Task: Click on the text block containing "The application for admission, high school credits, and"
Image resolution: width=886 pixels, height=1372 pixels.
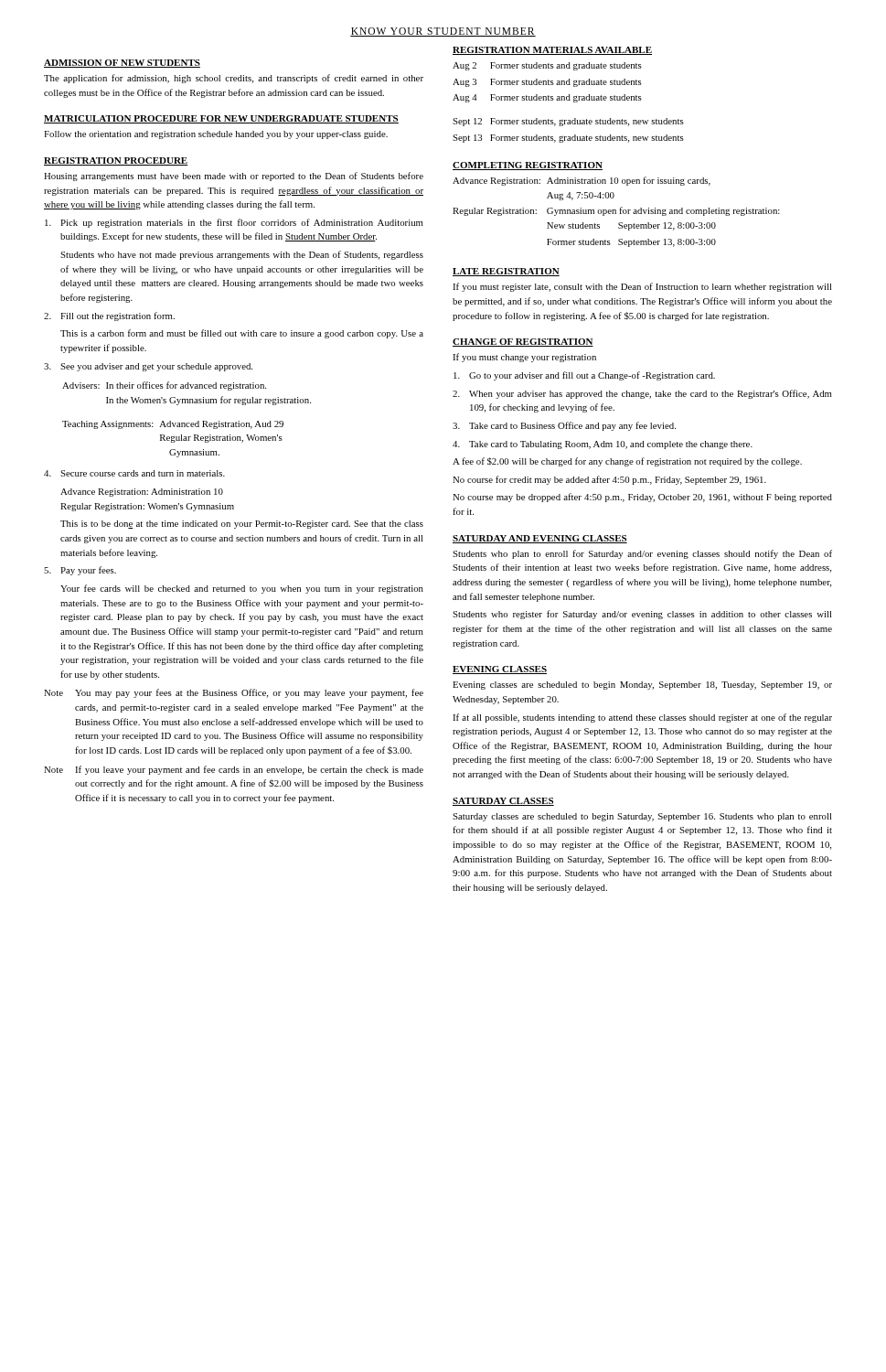Action: pyautogui.click(x=234, y=85)
